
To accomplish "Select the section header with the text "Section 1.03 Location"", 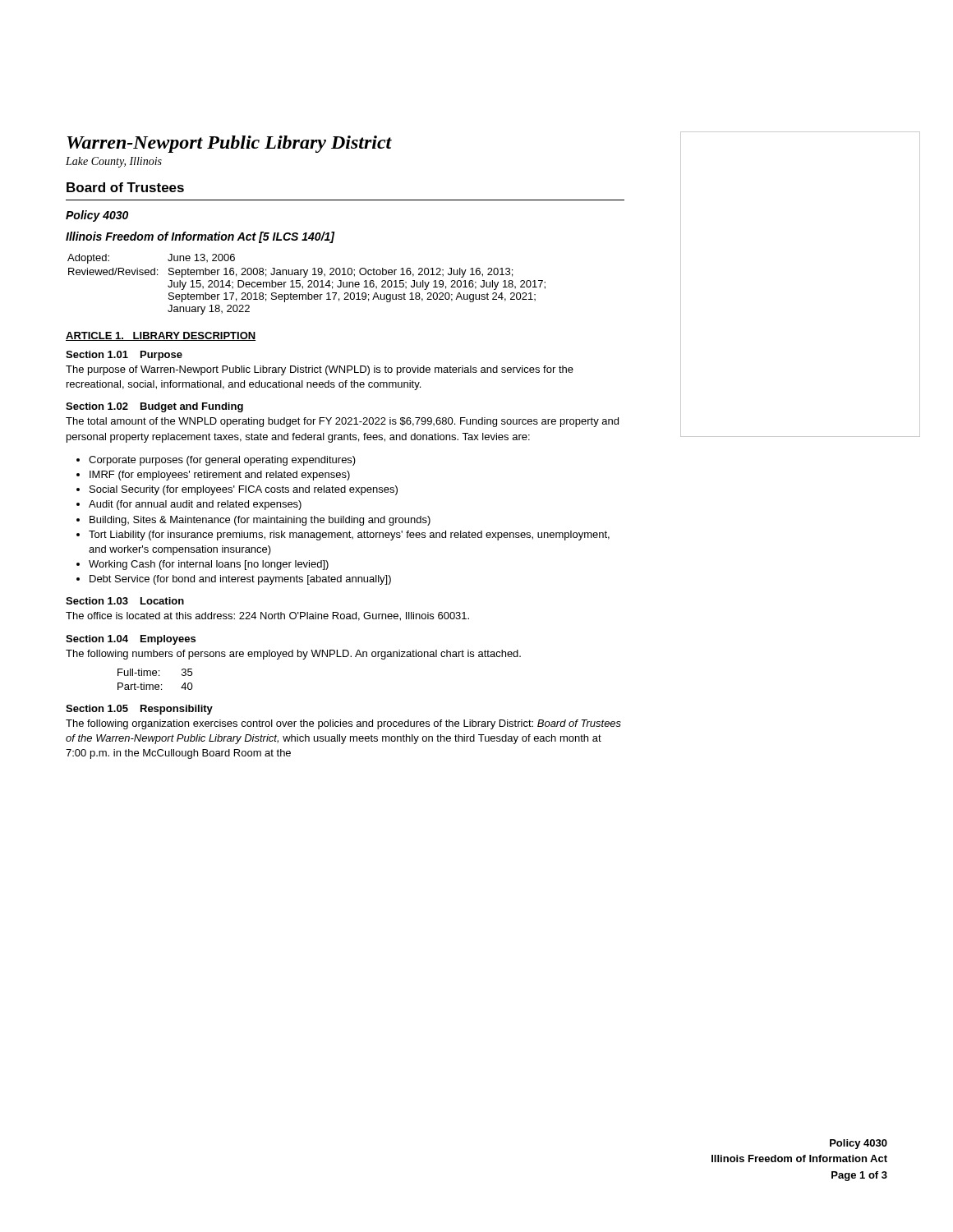I will pos(125,601).
